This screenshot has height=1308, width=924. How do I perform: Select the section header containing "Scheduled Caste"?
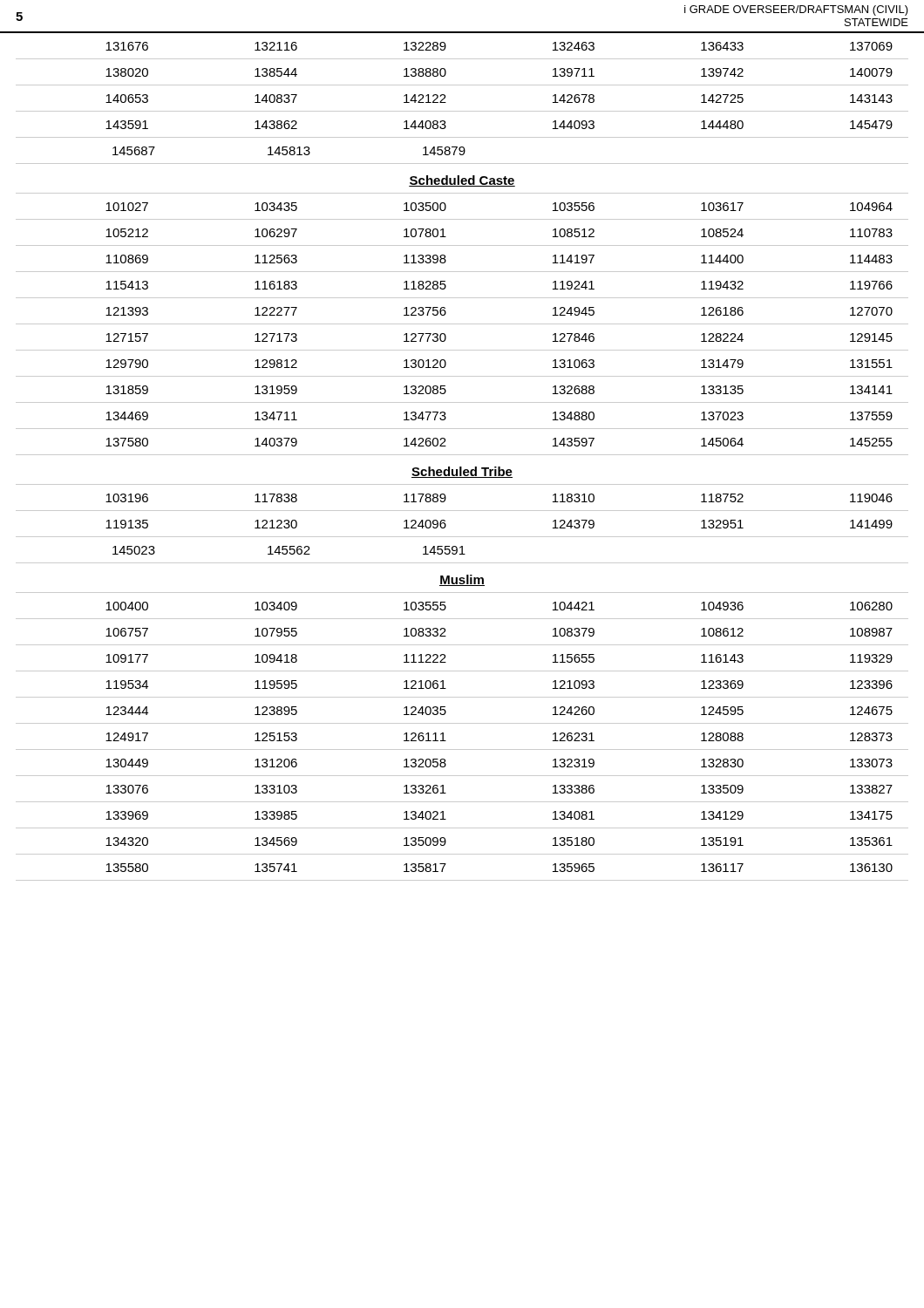tap(462, 180)
